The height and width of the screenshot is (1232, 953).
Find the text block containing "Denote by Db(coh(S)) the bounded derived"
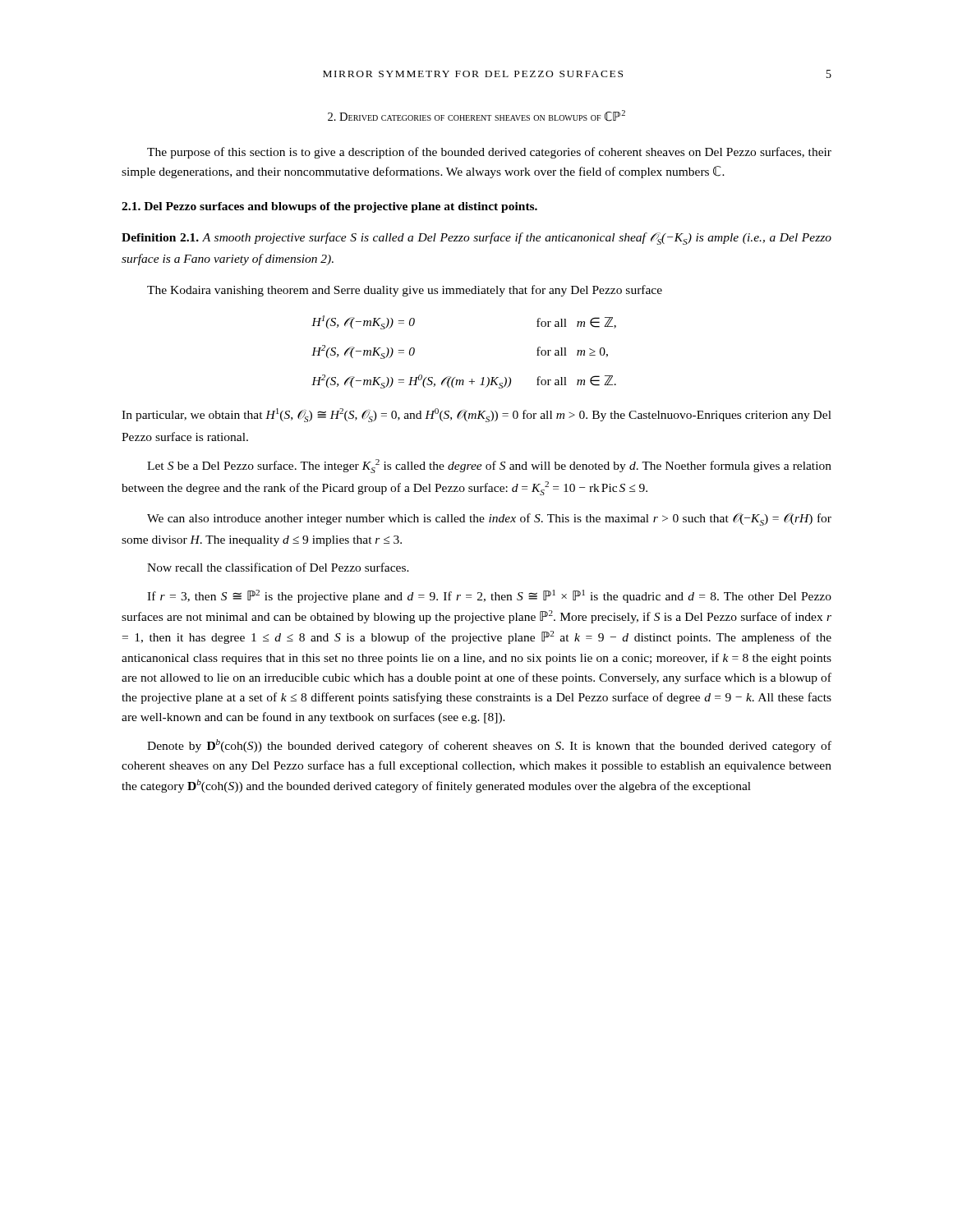point(476,765)
